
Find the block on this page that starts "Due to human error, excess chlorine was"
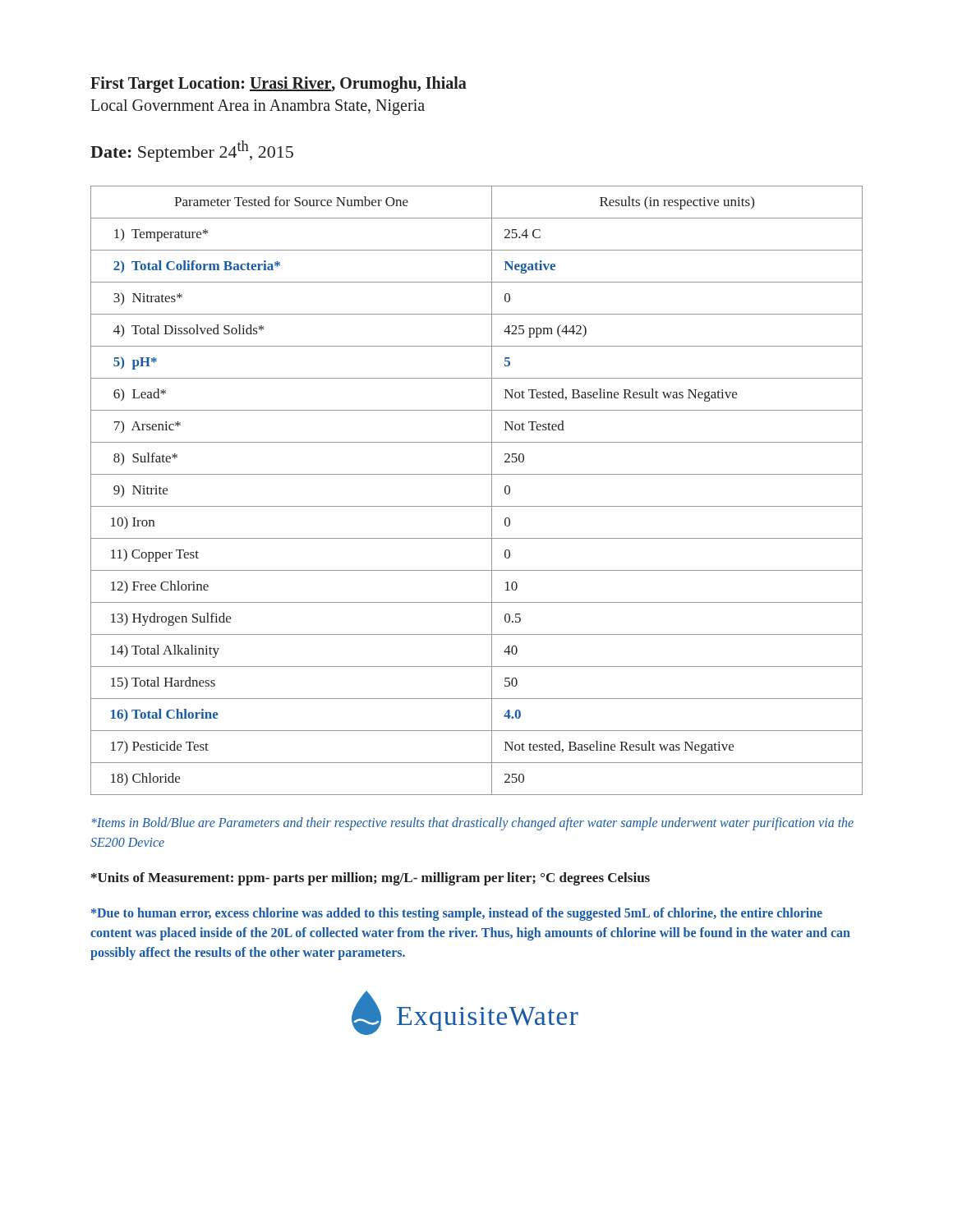tap(470, 933)
